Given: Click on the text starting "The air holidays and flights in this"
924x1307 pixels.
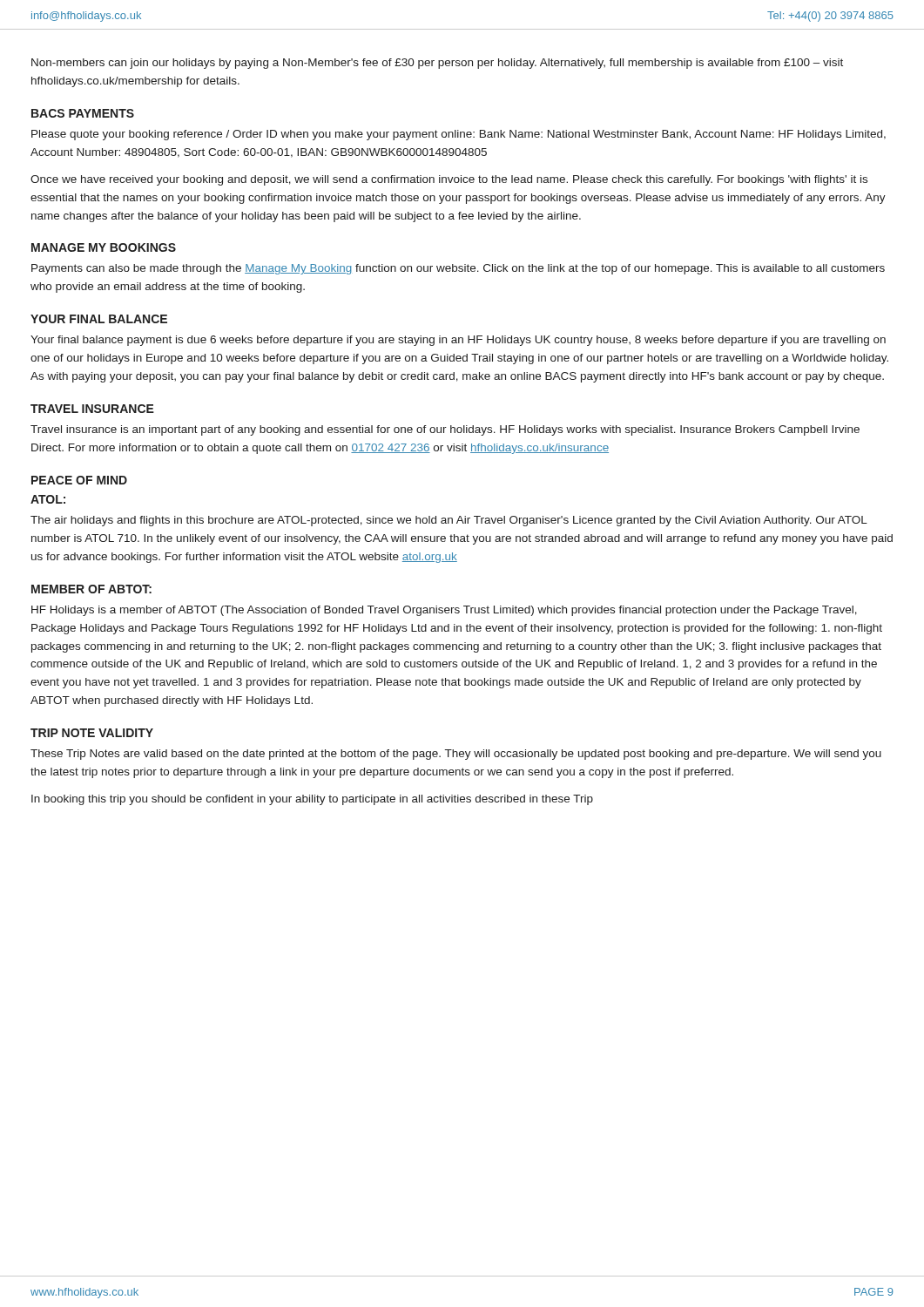Looking at the screenshot, I should coord(462,538).
